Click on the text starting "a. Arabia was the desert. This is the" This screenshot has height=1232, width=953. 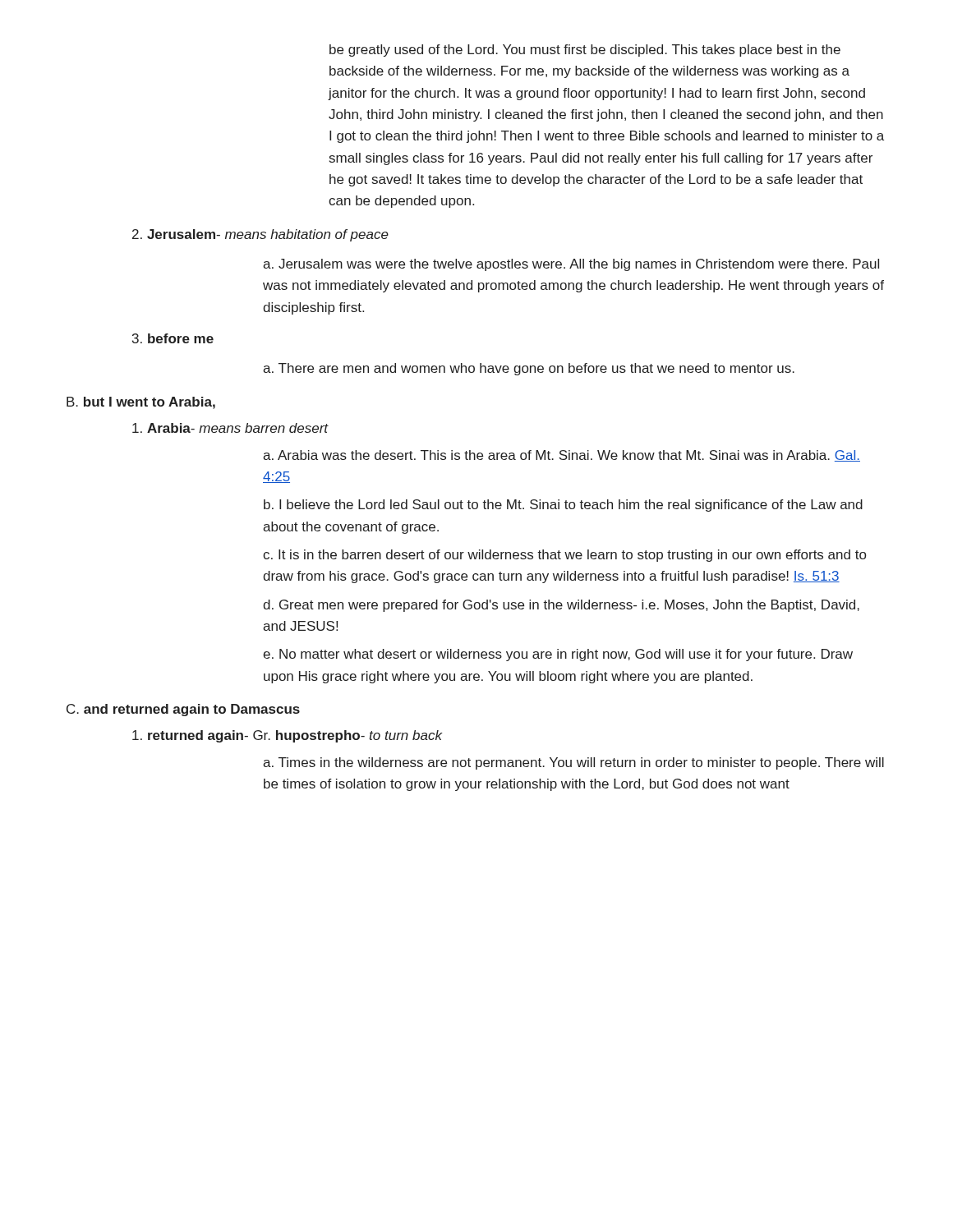(x=562, y=466)
